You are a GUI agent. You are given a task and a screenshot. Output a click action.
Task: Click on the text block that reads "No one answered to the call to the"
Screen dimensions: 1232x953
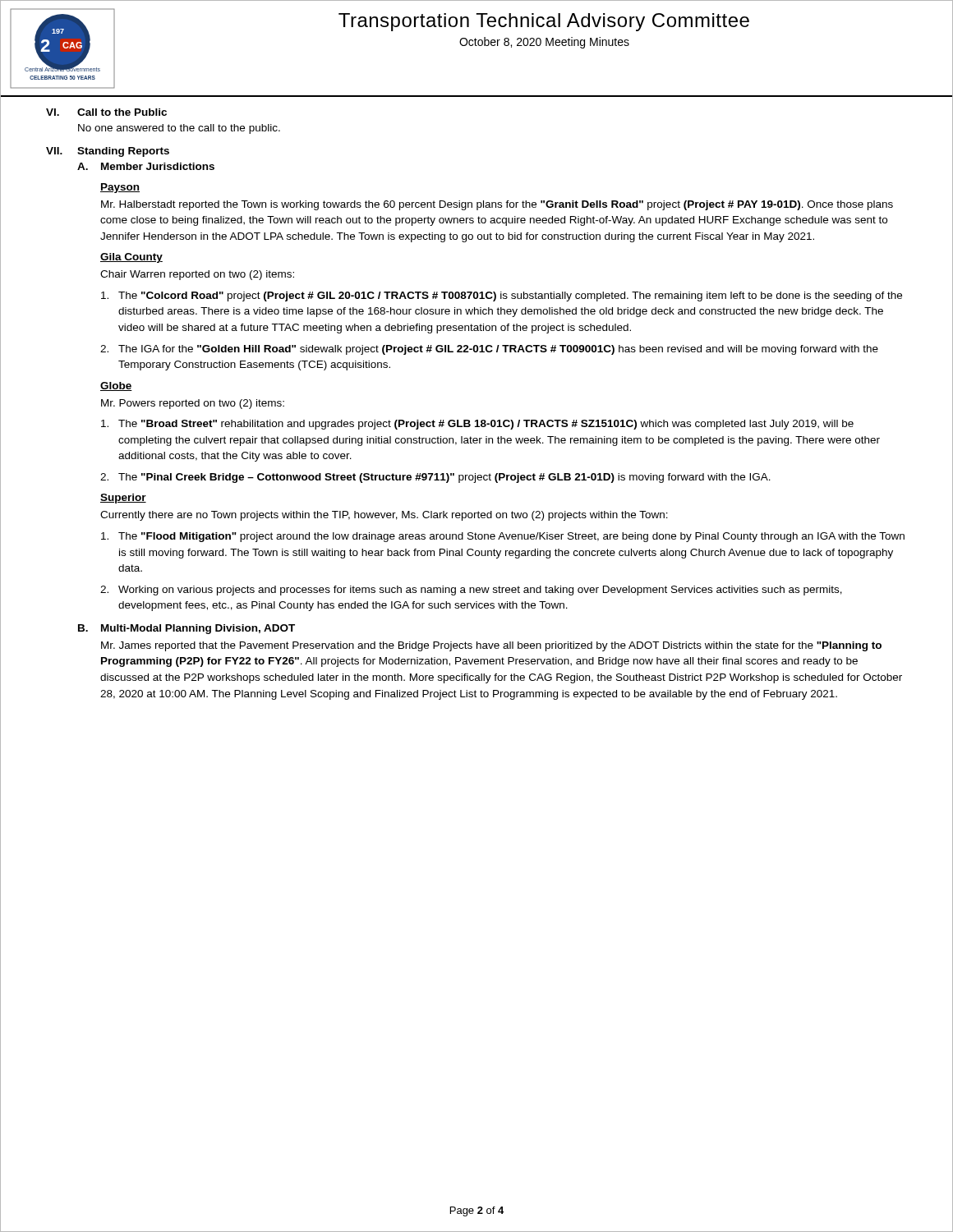pos(179,128)
